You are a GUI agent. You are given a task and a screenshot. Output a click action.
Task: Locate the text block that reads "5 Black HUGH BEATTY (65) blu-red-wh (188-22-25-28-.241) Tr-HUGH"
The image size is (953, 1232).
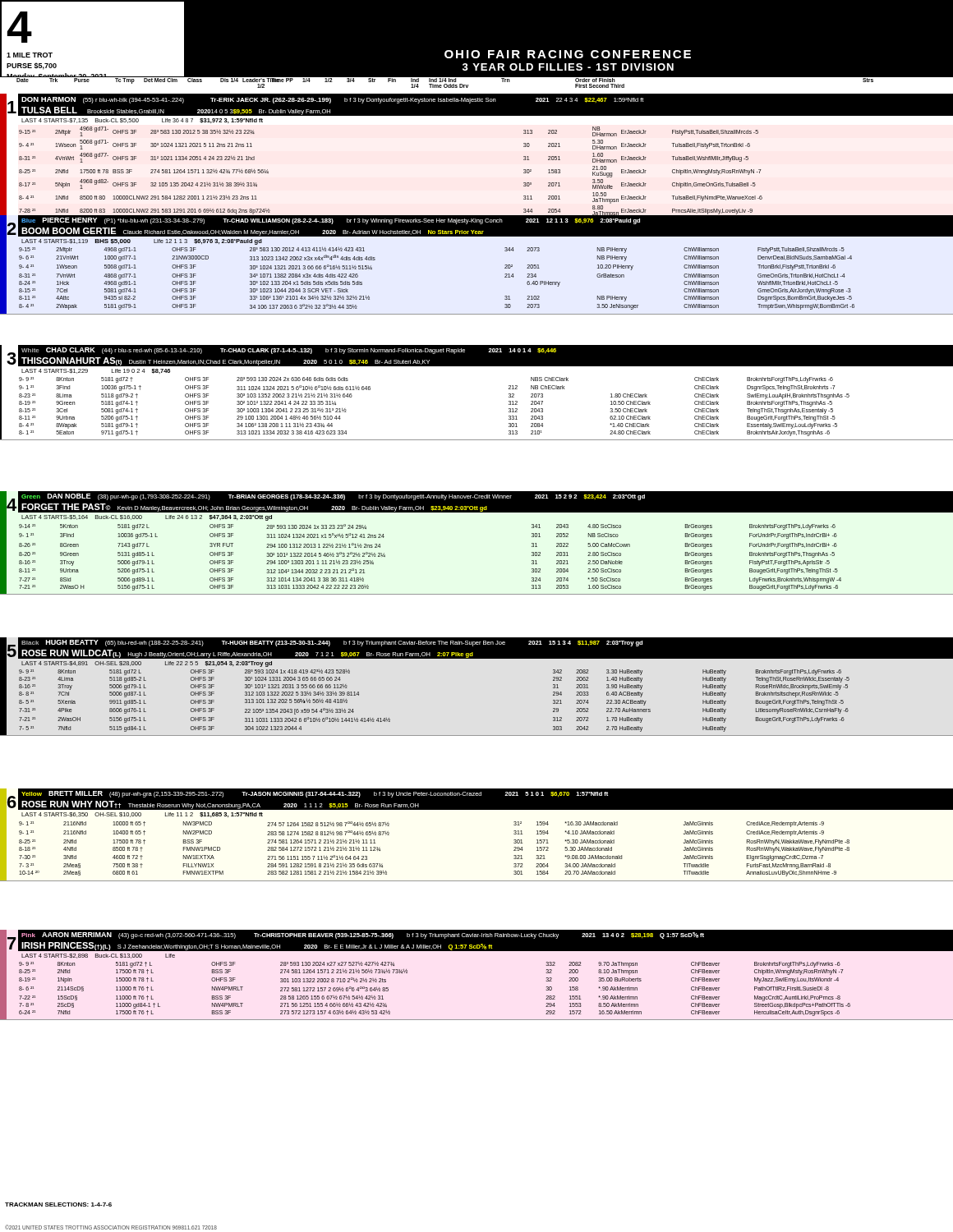point(476,686)
